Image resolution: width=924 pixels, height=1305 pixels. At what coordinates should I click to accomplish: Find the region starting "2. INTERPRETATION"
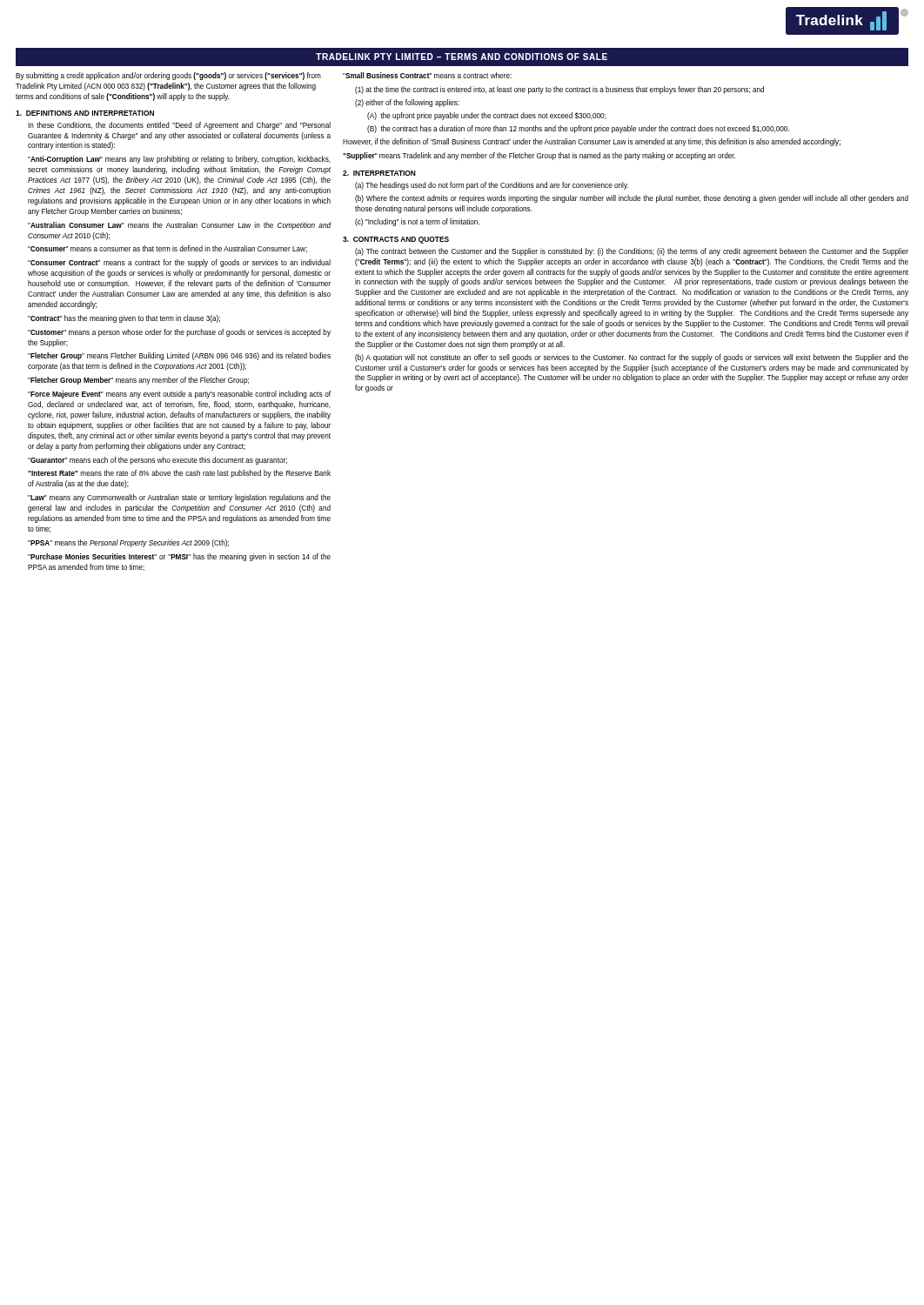click(x=379, y=173)
